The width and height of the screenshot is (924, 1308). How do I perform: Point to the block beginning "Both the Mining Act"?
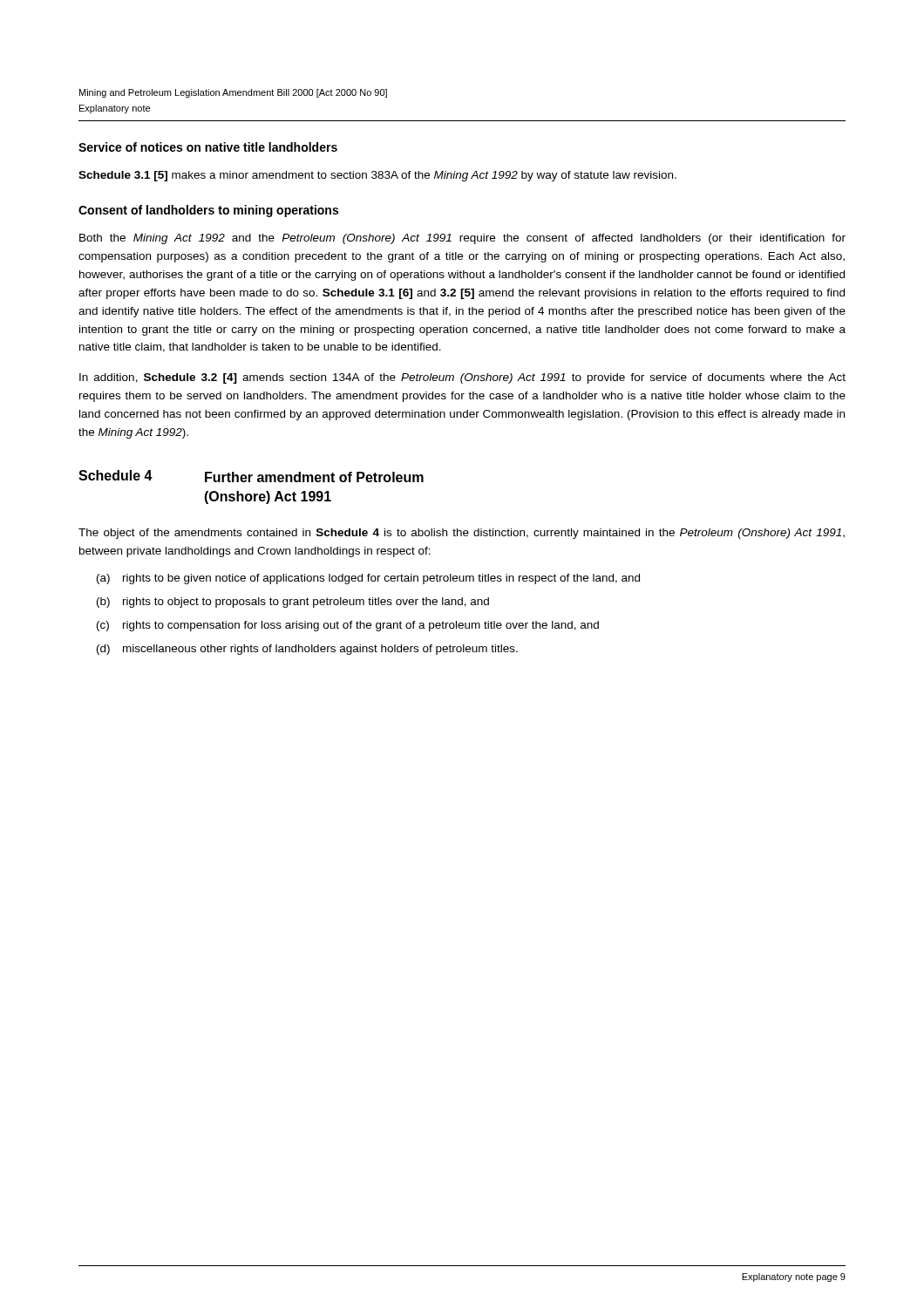click(462, 293)
